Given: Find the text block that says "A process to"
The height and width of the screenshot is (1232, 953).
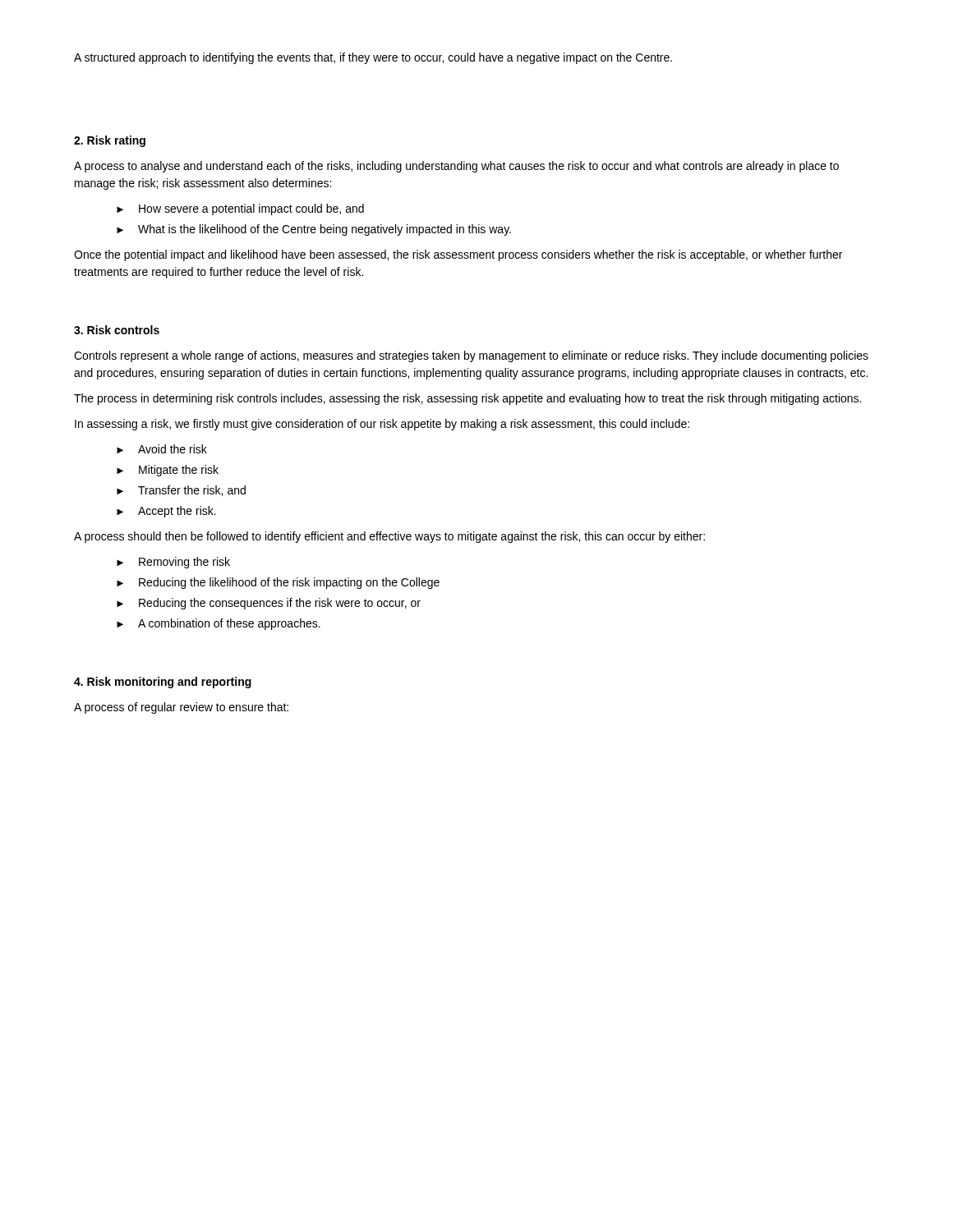Looking at the screenshot, I should [457, 175].
